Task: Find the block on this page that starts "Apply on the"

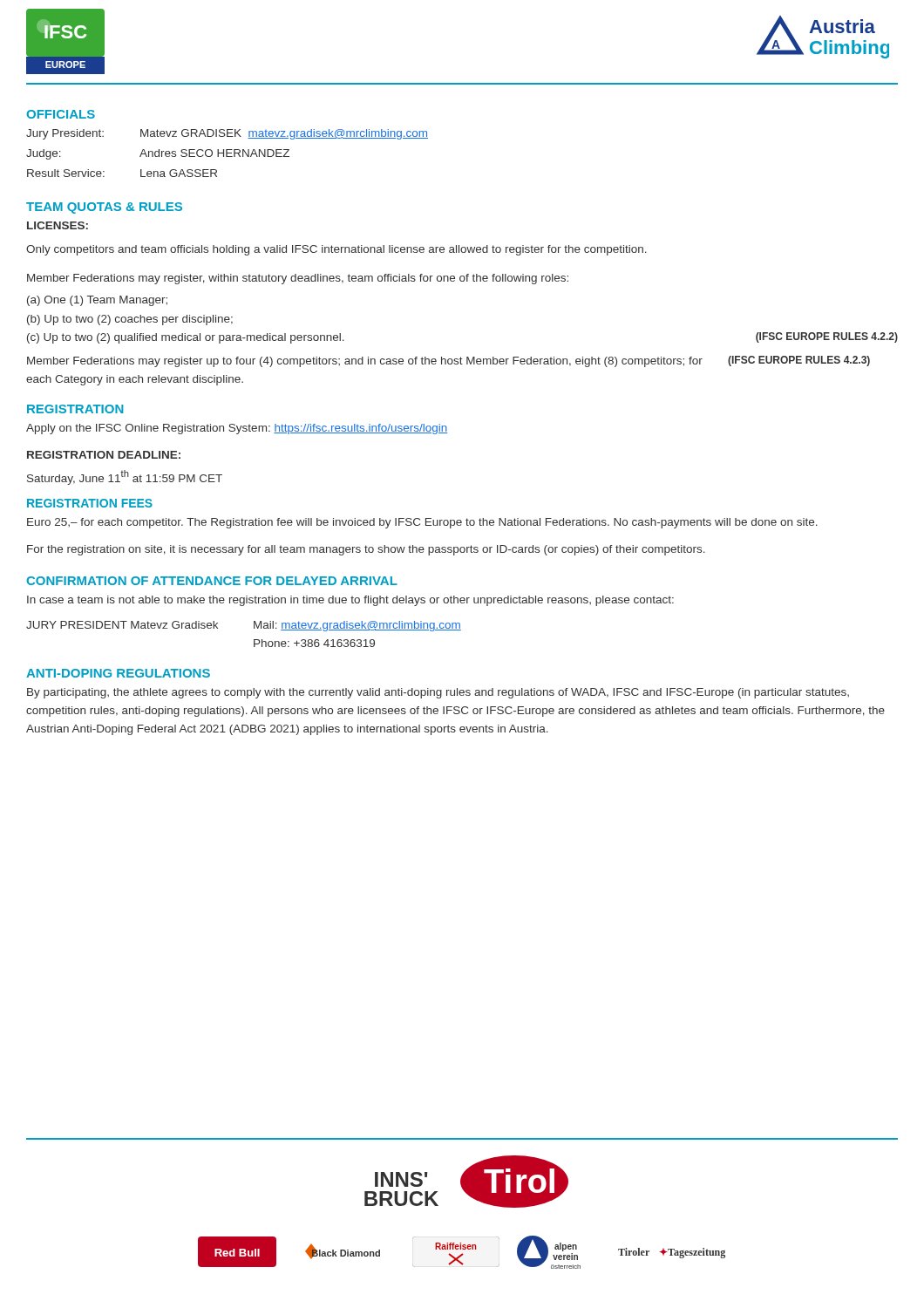Action: pos(237,428)
